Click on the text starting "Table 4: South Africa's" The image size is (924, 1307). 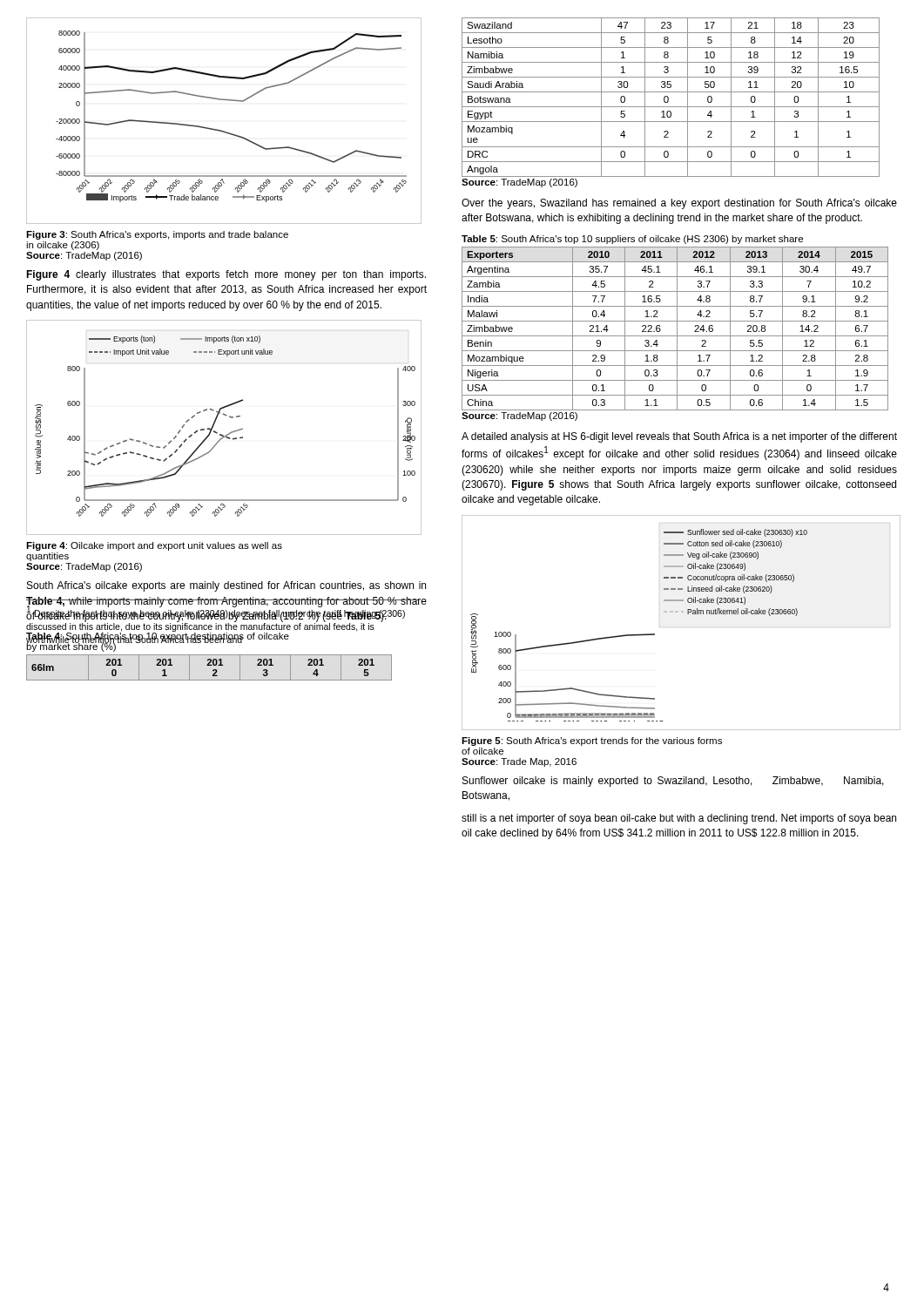pos(158,642)
